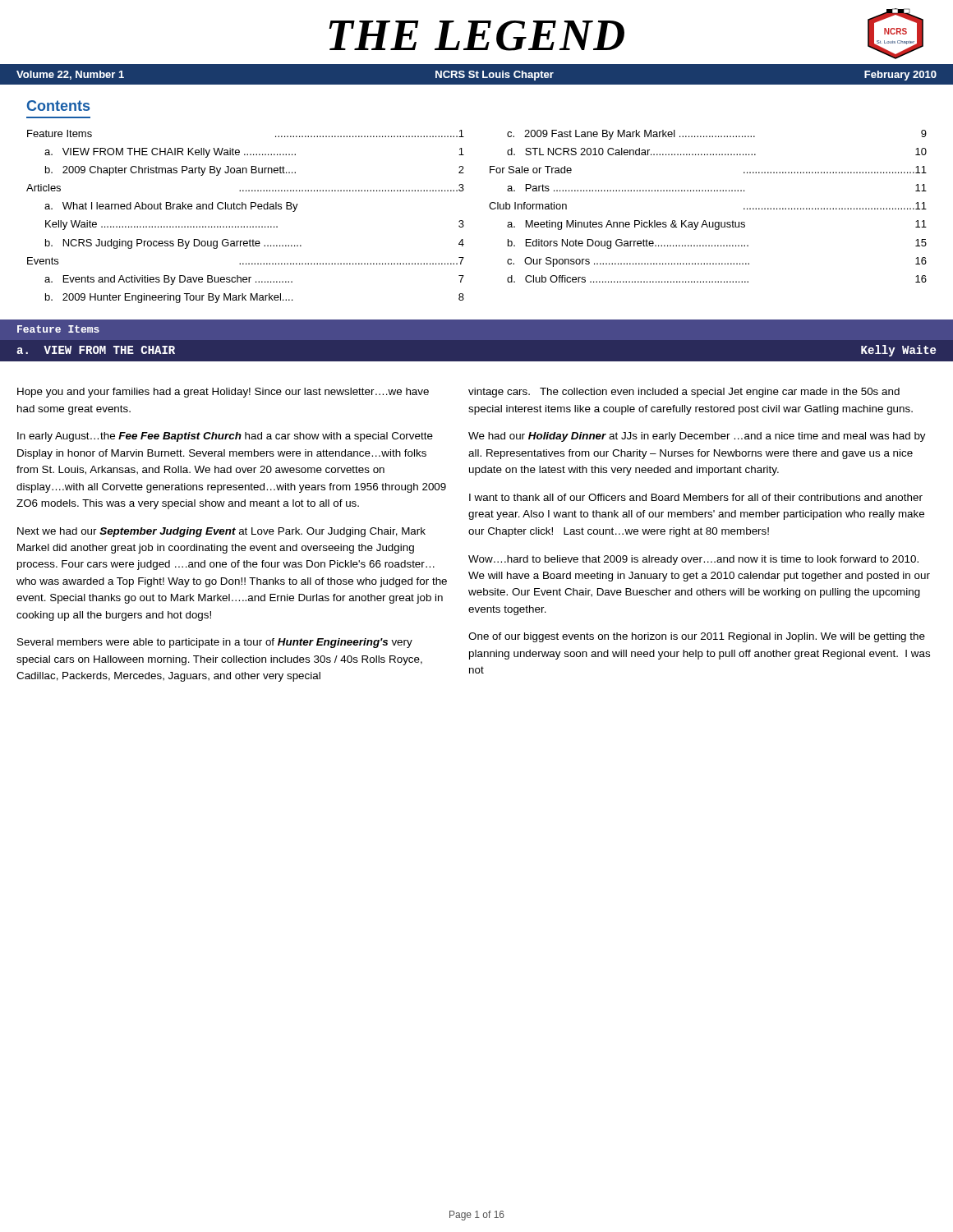Select the list item that reads "b. 2009 Hunter Engineering Tour By Mark Markel"

(254, 297)
